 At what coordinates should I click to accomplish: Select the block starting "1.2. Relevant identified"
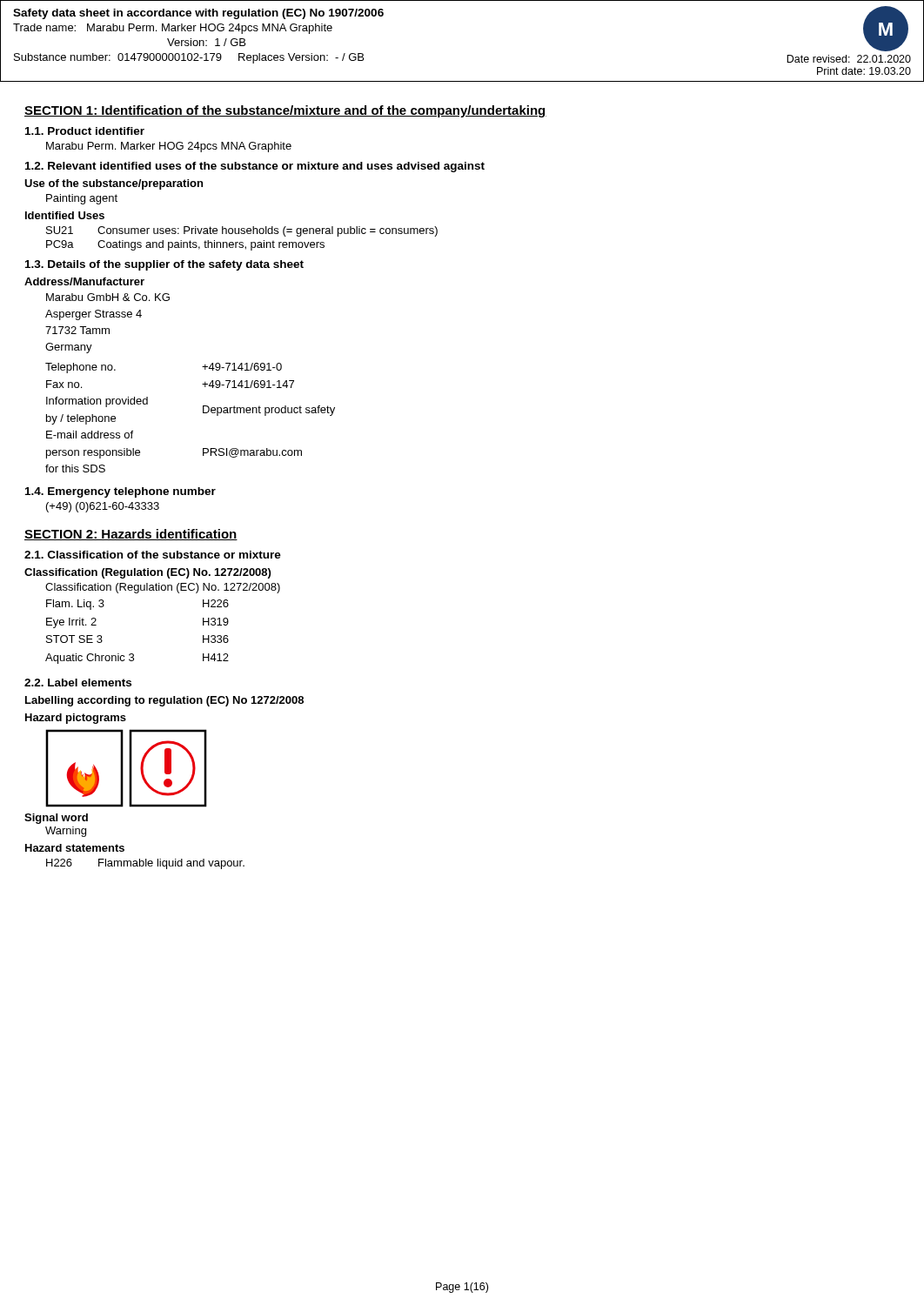(x=254, y=166)
